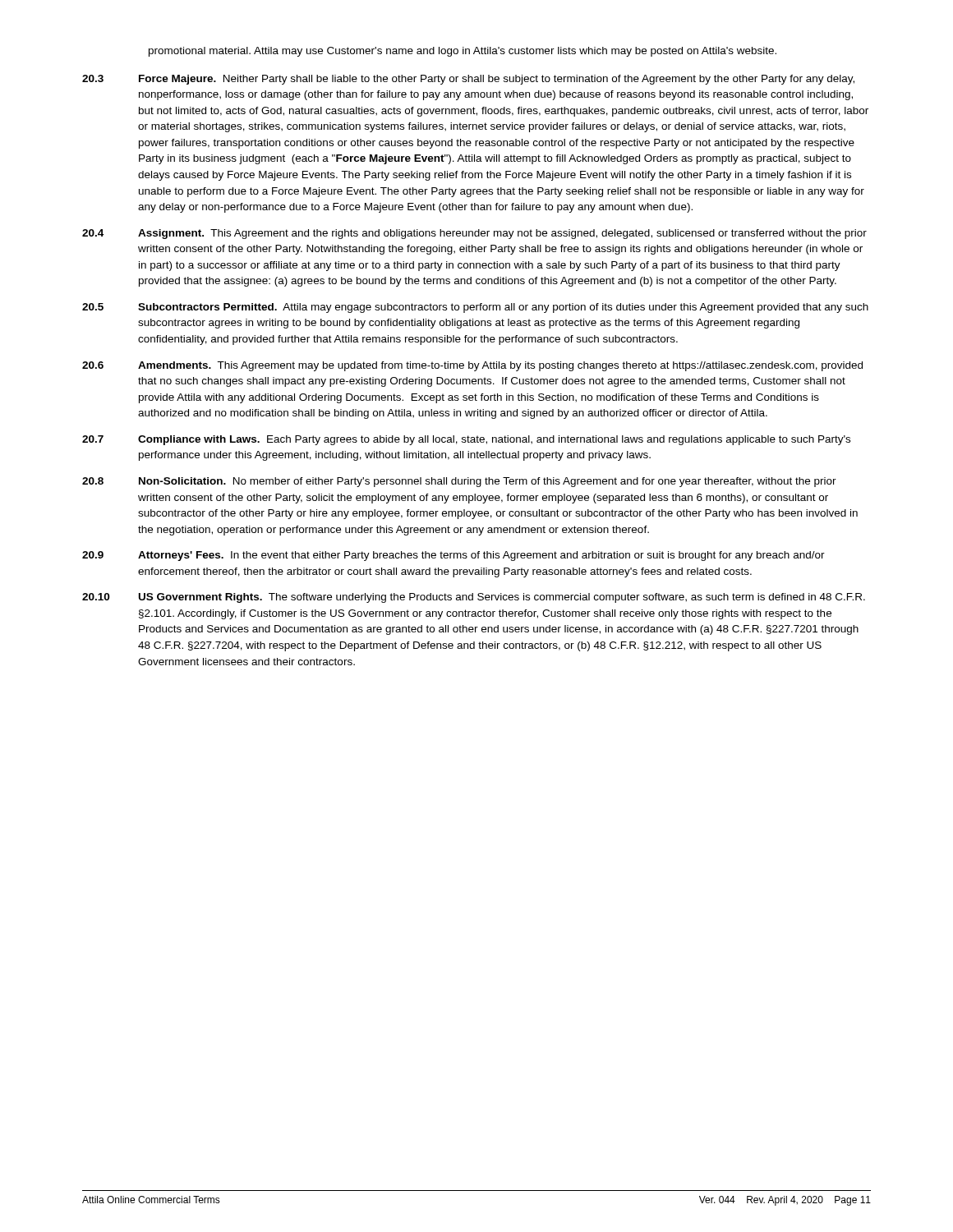Image resolution: width=953 pixels, height=1232 pixels.
Task: Select the list item that says "20.5 Subcontractors Permitted. Attila may"
Action: (476, 323)
